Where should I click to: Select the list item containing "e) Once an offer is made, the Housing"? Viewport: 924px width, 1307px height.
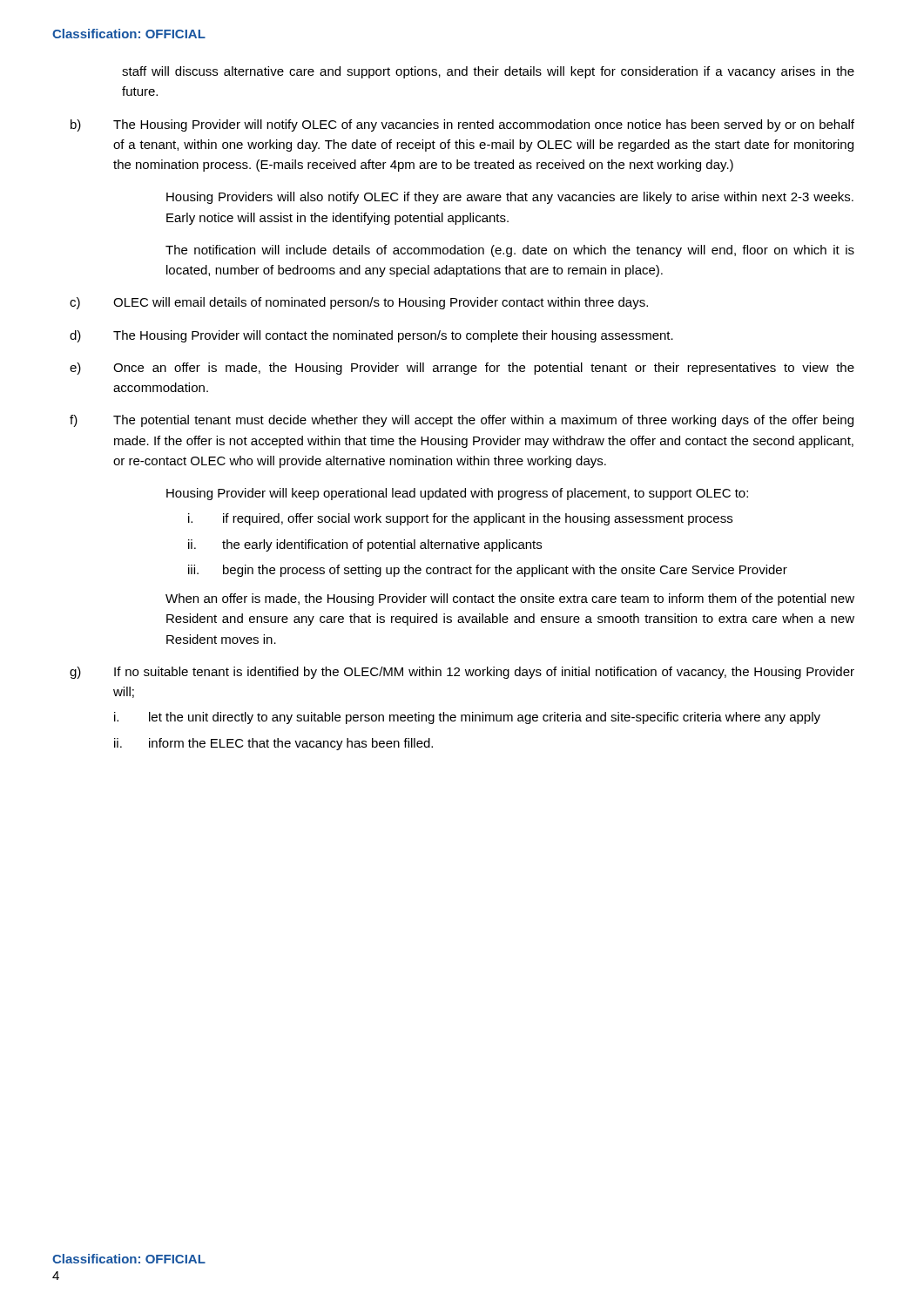point(453,377)
